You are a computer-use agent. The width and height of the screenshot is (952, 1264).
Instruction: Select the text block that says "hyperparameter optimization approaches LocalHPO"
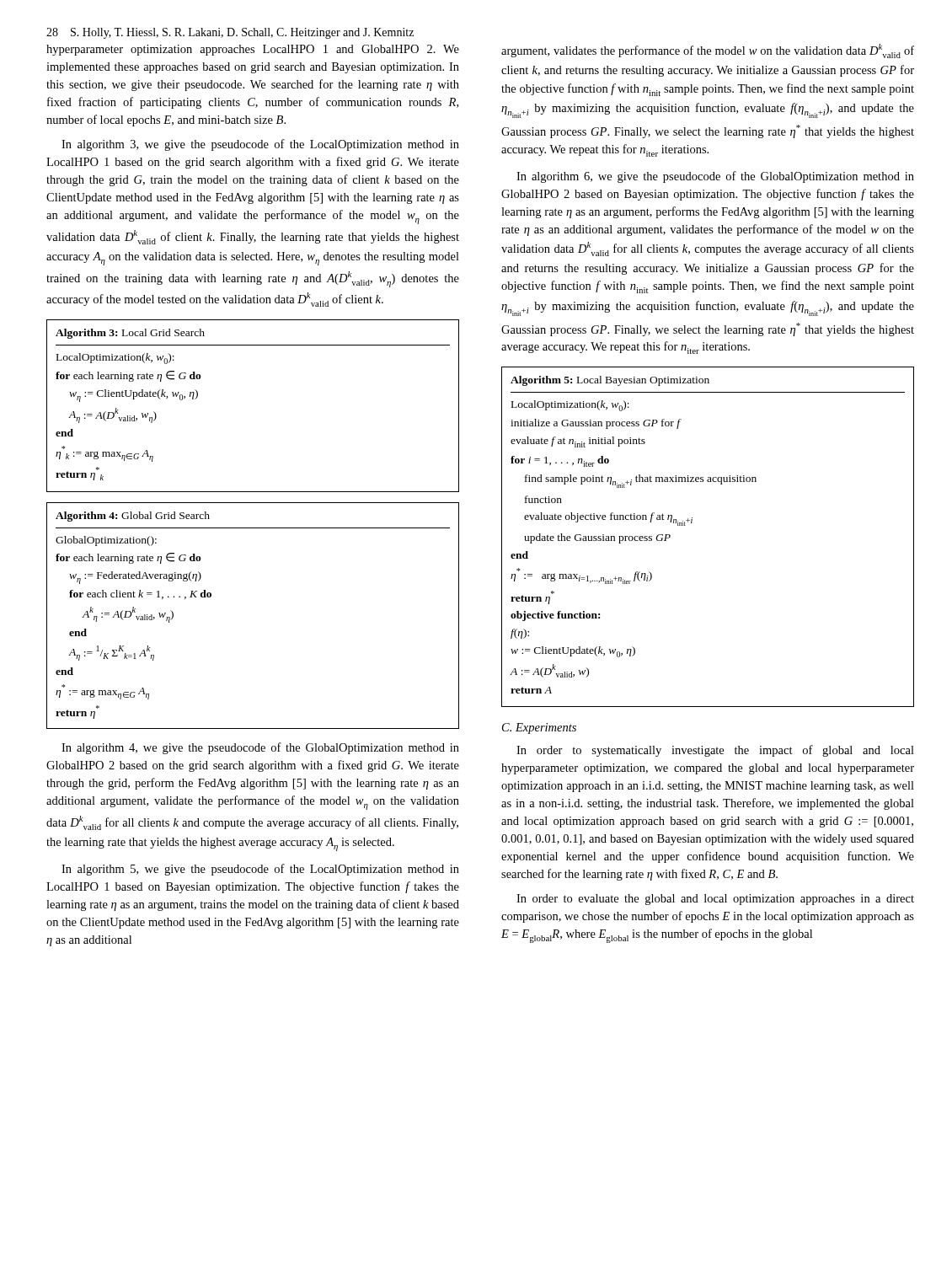point(253,84)
